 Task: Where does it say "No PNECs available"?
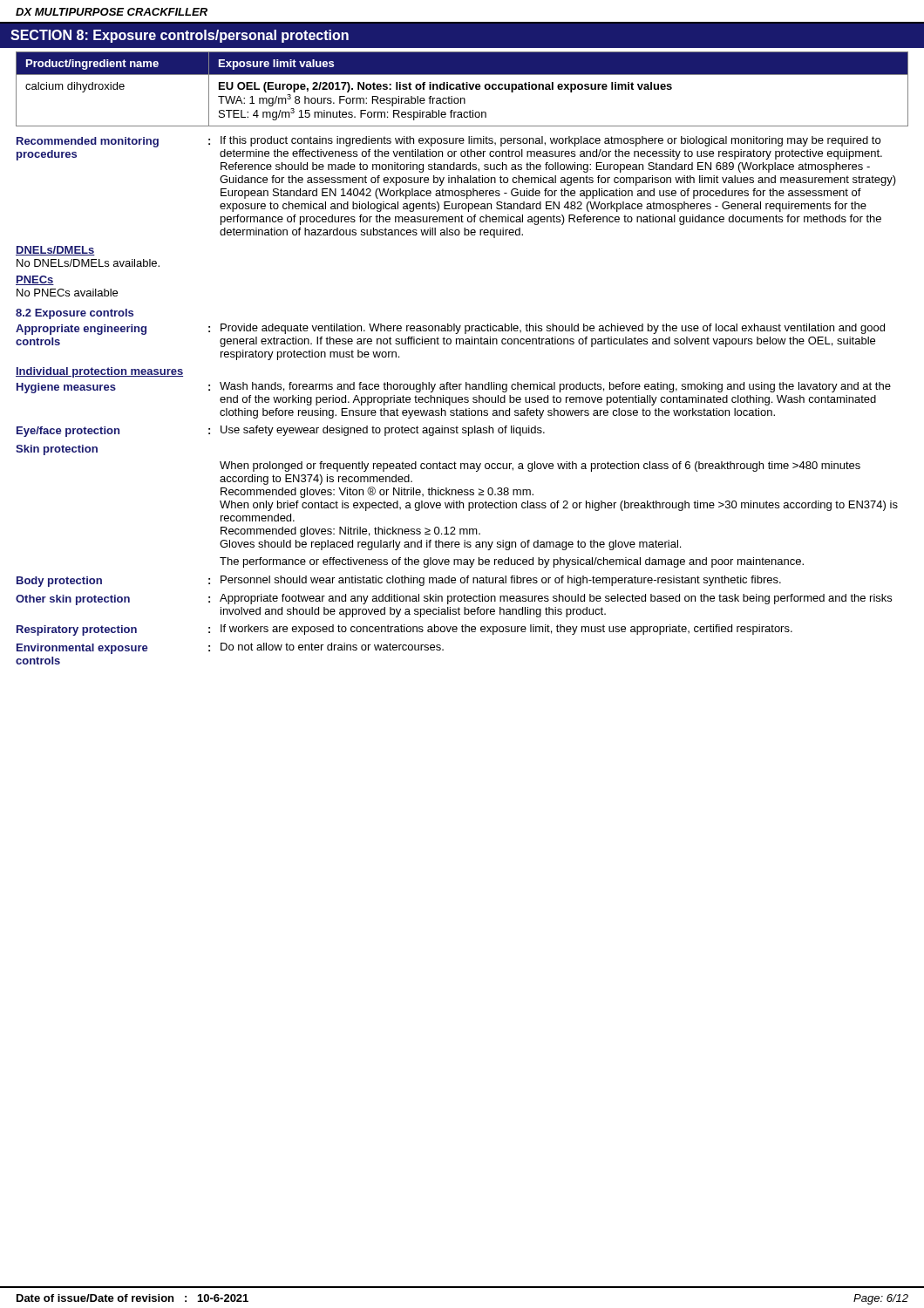tap(67, 292)
